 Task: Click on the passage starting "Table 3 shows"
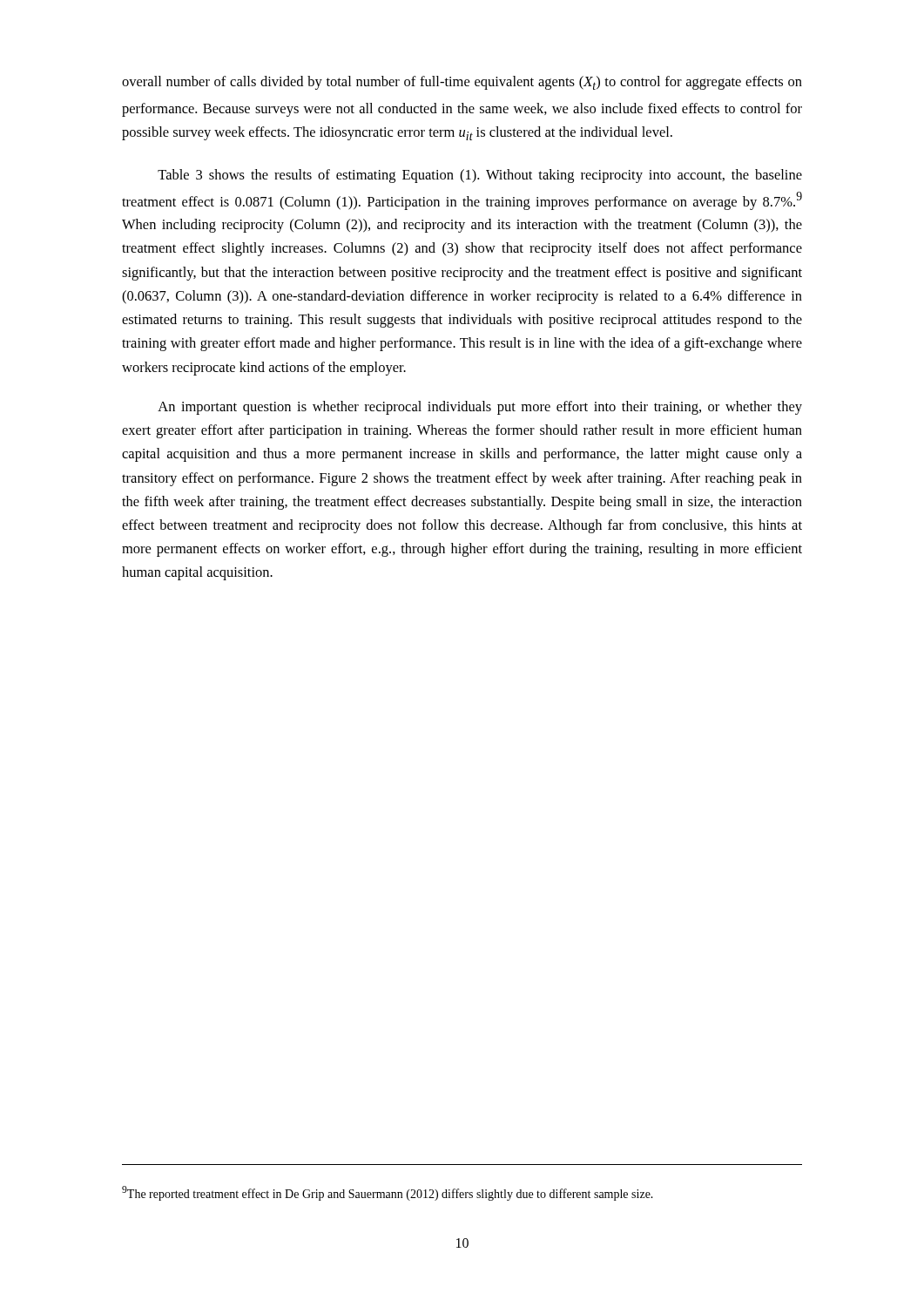462,271
